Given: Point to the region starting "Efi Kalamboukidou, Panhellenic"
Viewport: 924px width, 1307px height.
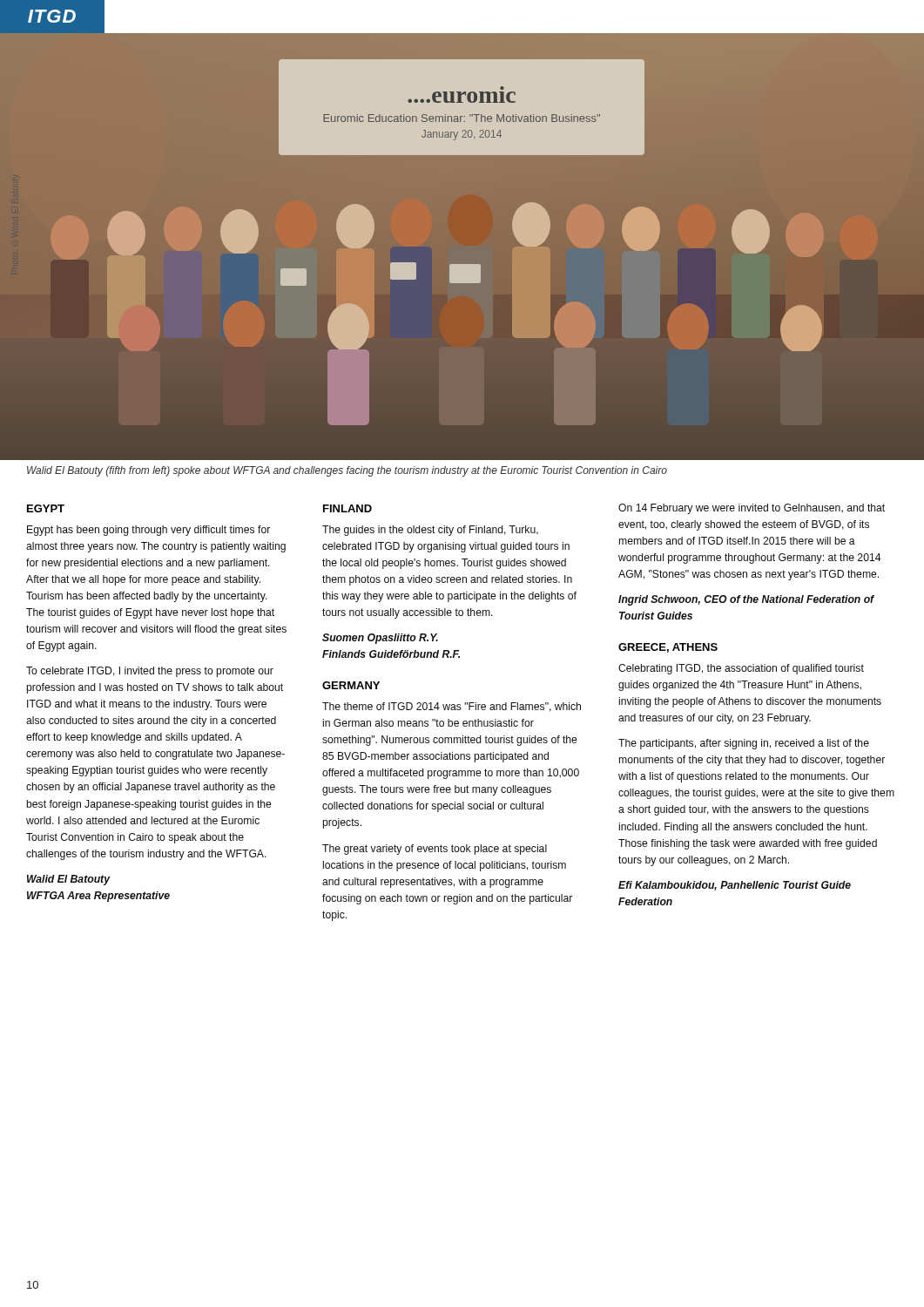Looking at the screenshot, I should [x=735, y=893].
